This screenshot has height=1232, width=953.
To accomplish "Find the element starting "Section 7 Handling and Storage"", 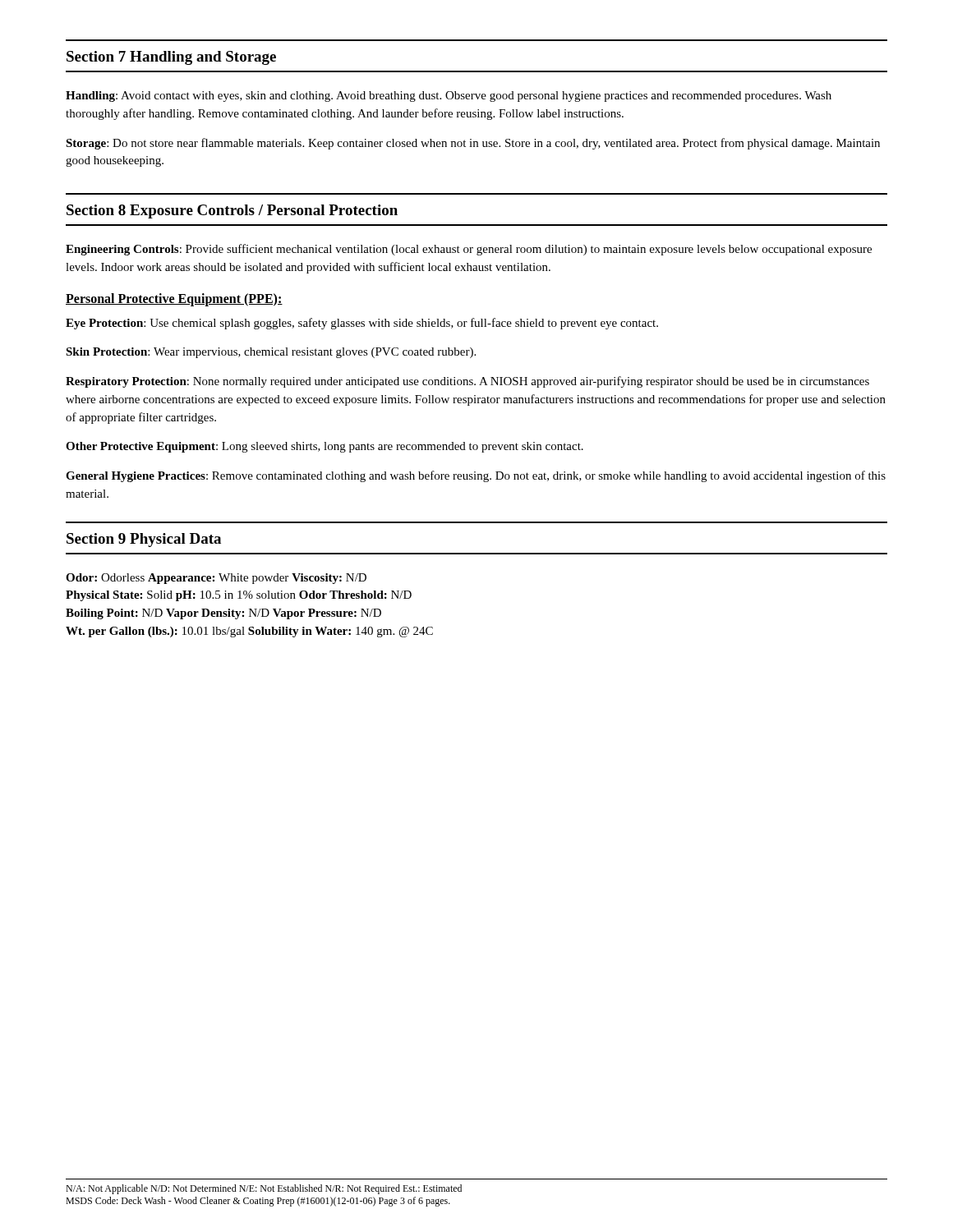I will point(171,58).
